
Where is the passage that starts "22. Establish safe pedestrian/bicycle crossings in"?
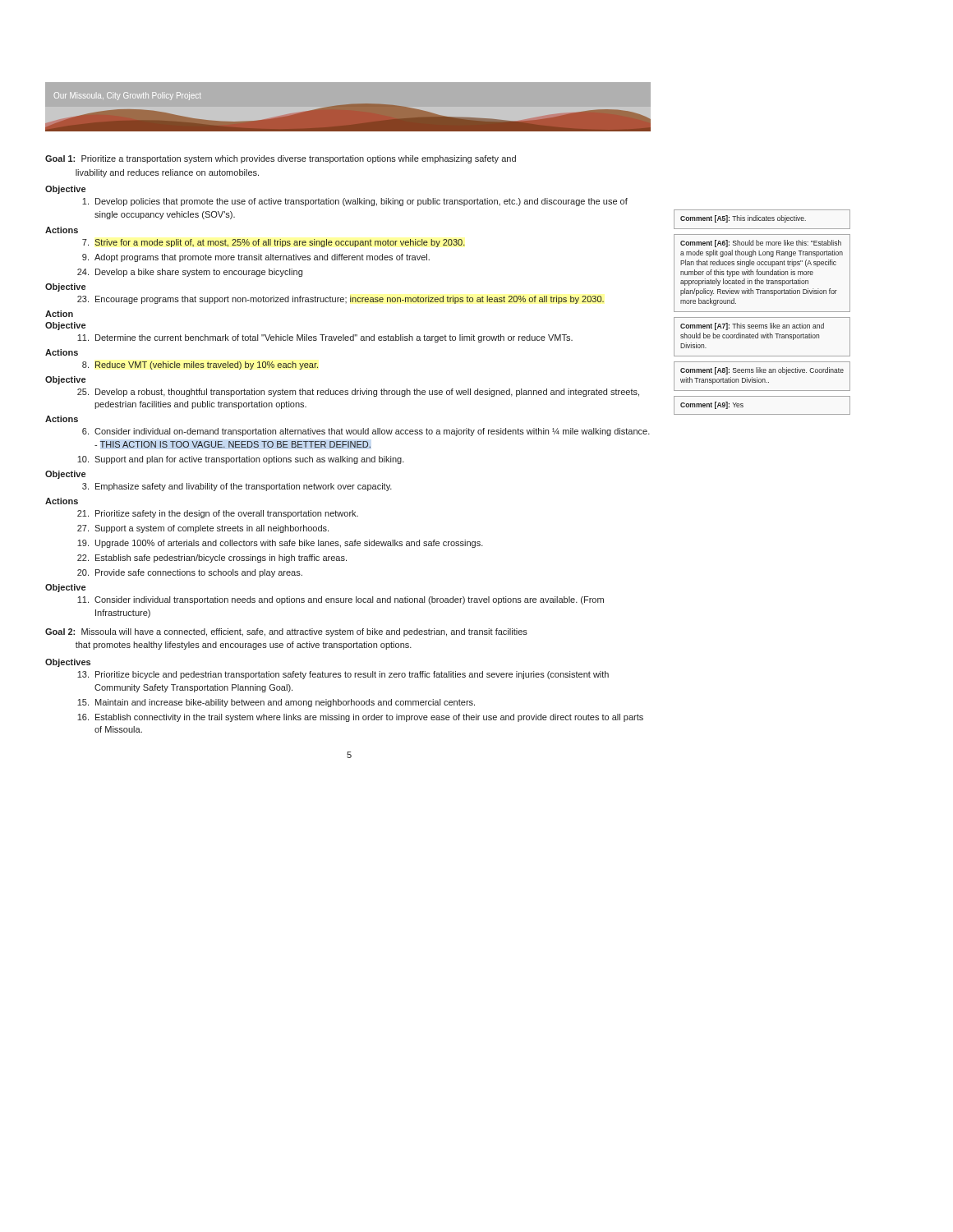pos(212,559)
